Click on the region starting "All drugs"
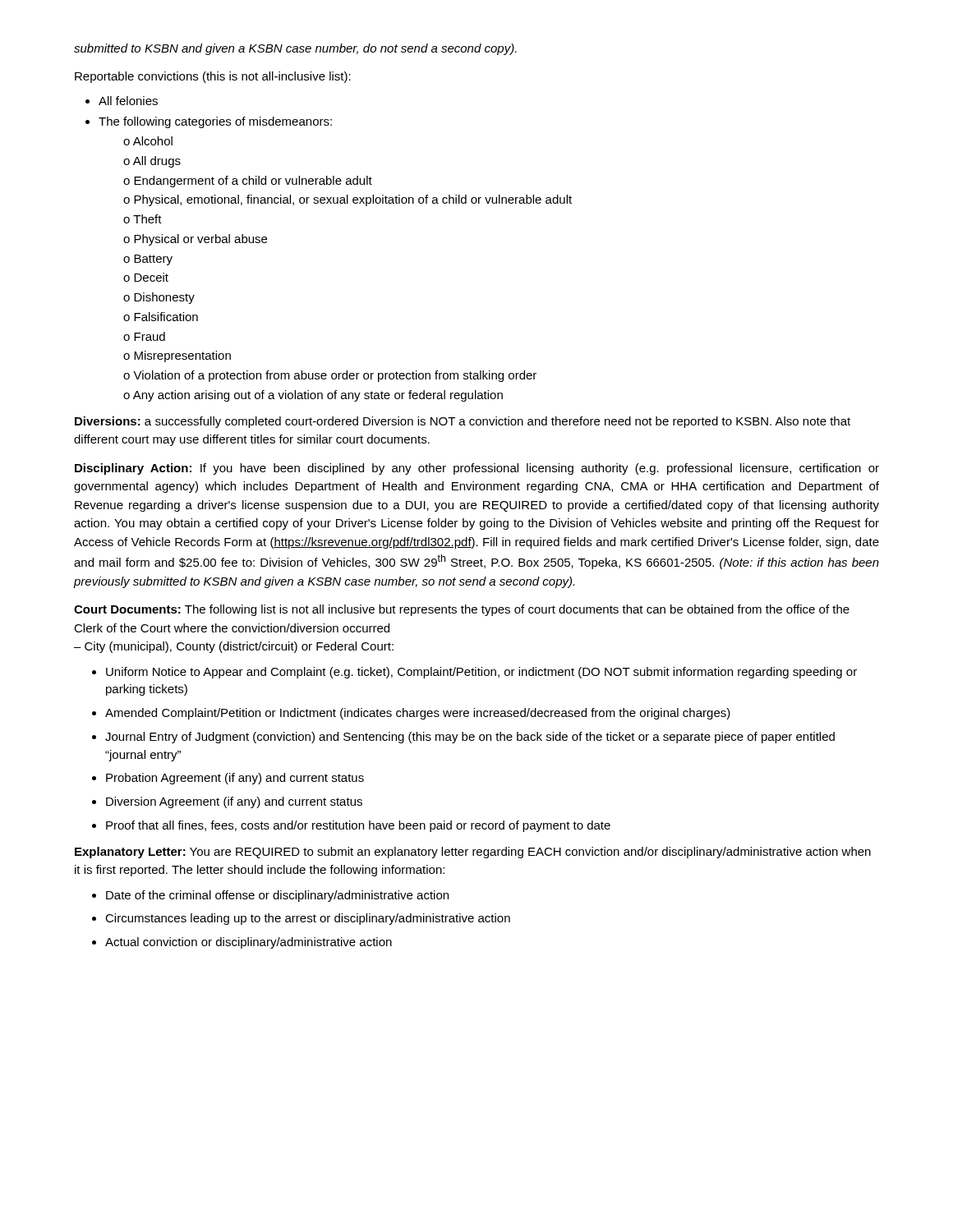The height and width of the screenshot is (1232, 953). pyautogui.click(x=157, y=160)
